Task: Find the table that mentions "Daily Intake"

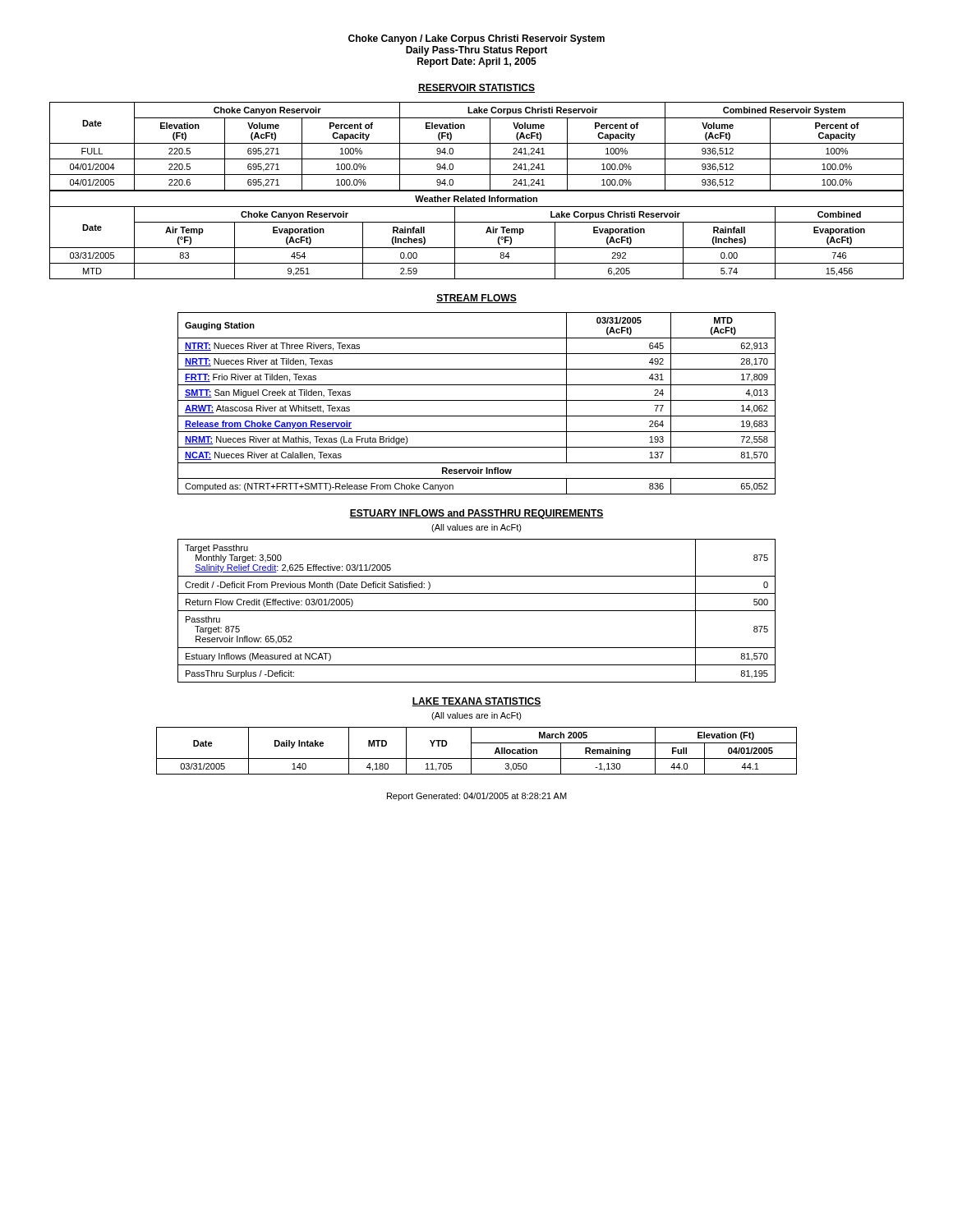Action: [x=476, y=751]
